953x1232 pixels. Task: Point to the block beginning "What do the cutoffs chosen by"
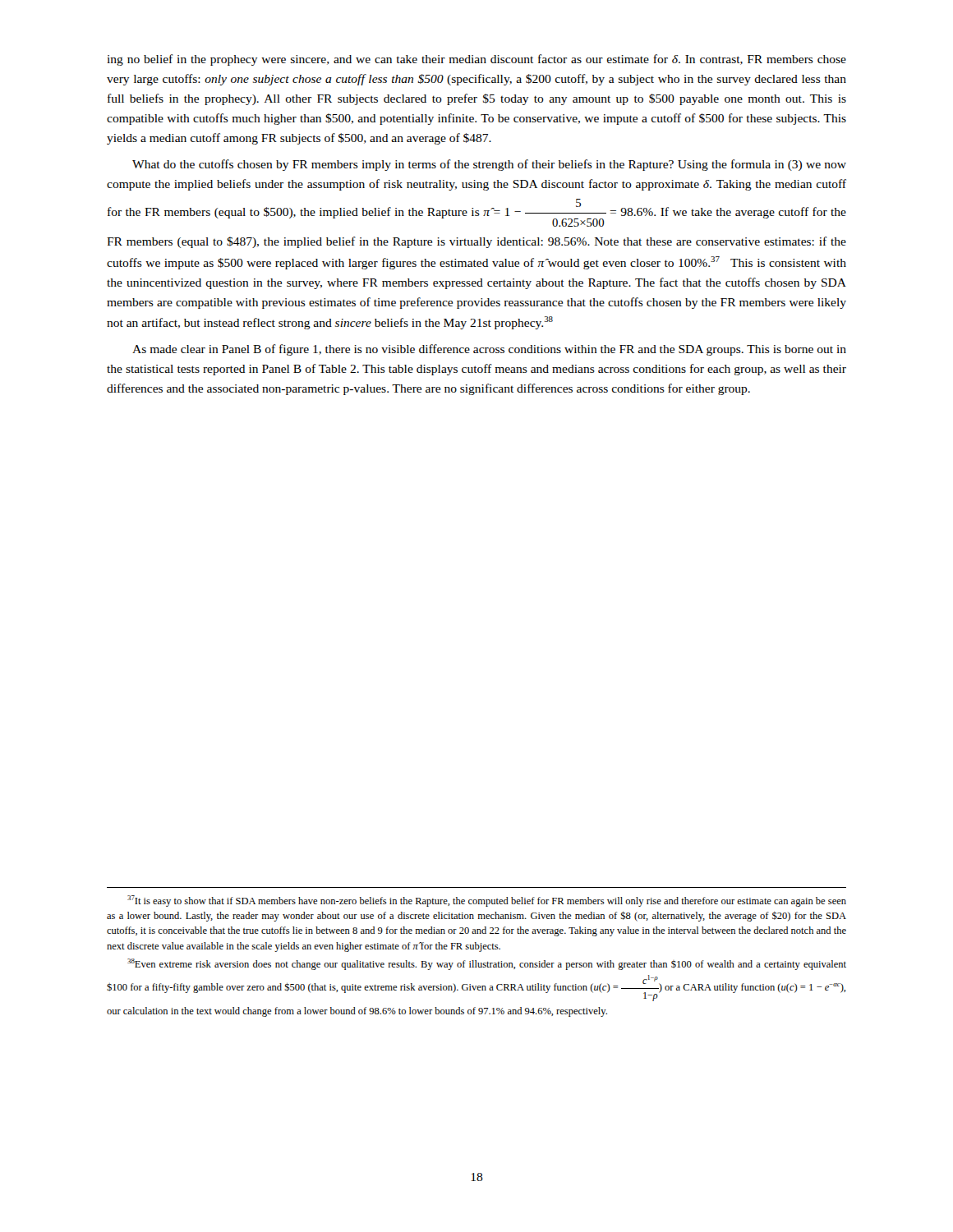coord(476,243)
